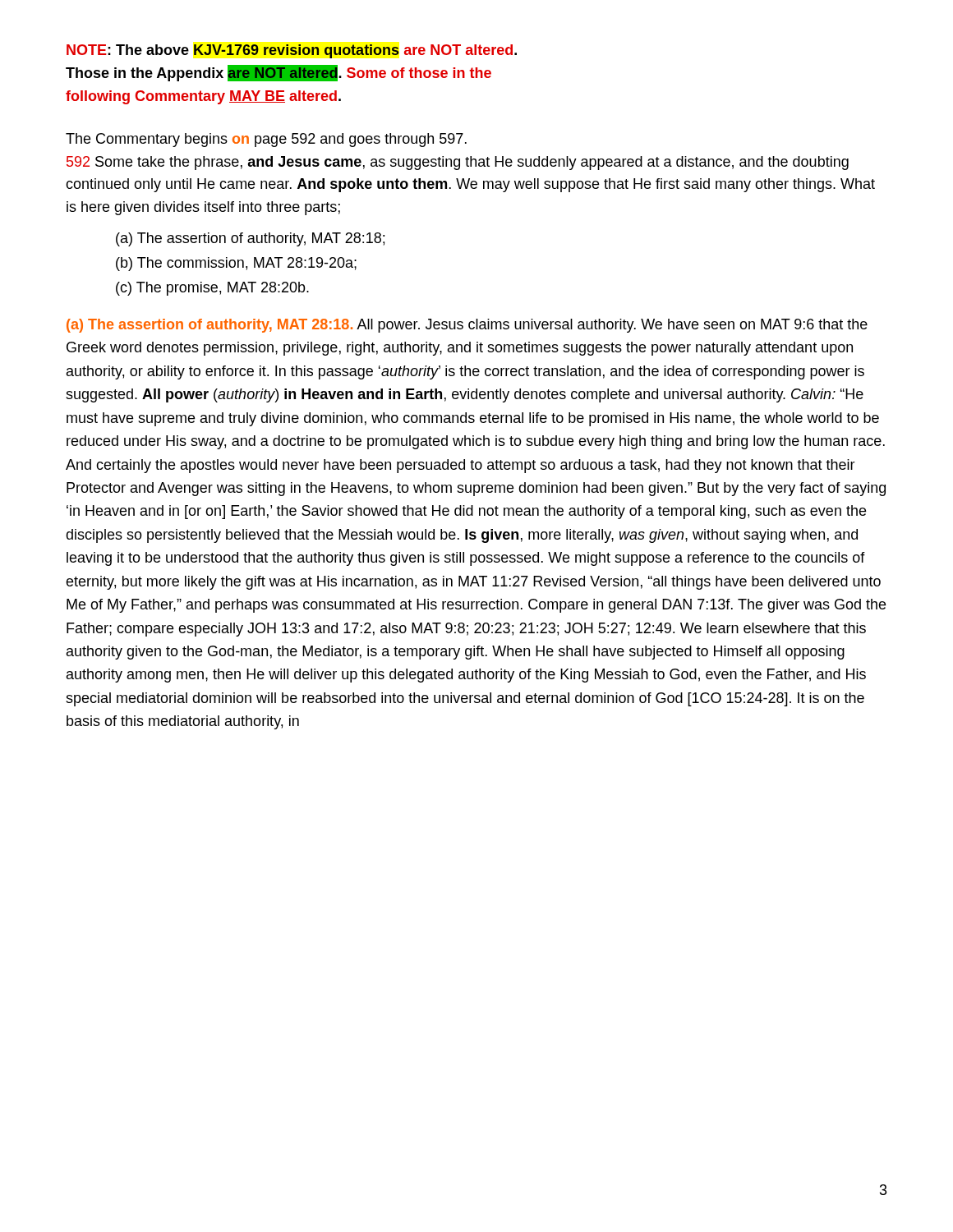Select the list item with the text "(a) The assertion"
Viewport: 953px width, 1232px height.
tap(250, 238)
